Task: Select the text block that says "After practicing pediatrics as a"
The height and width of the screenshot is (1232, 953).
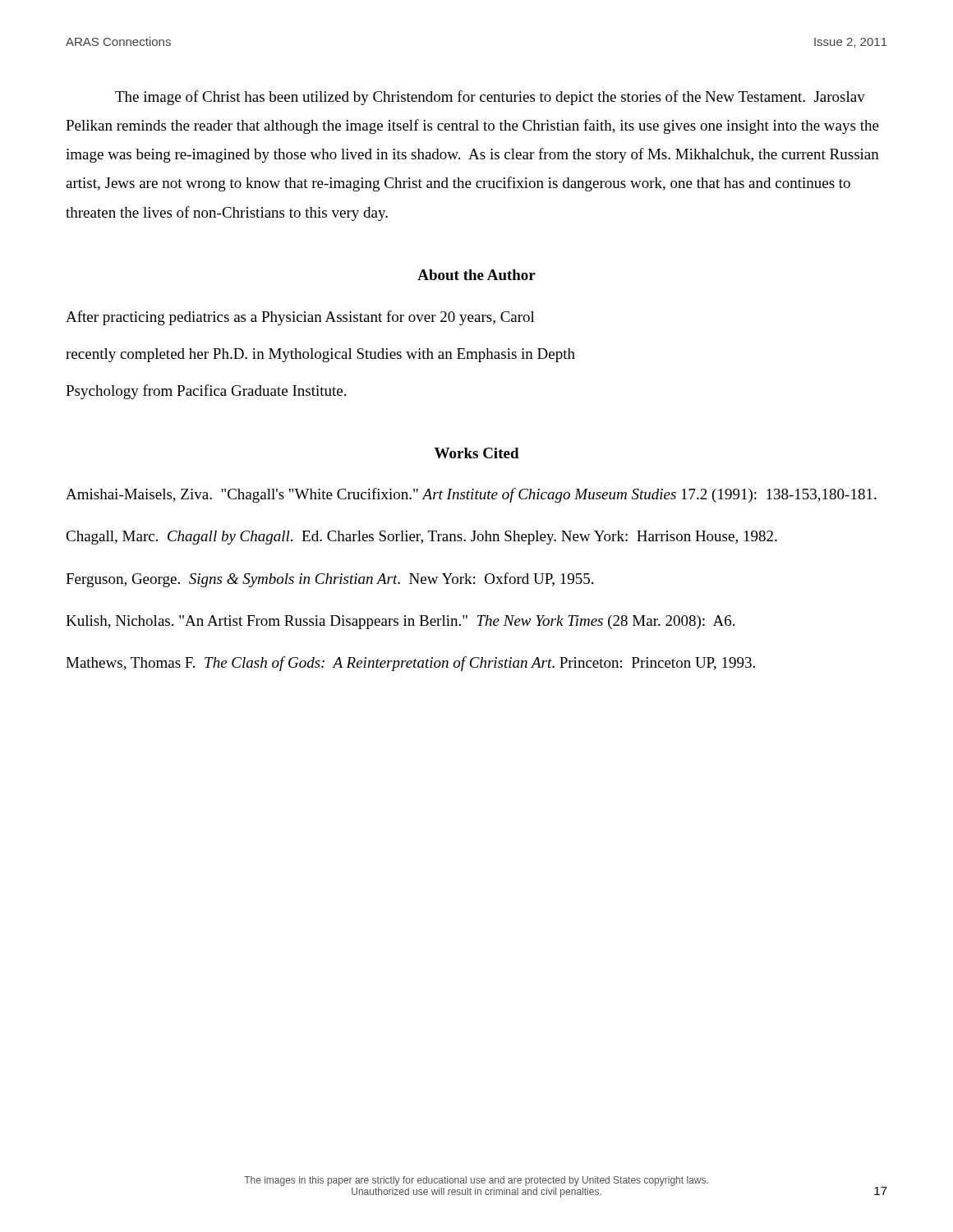Action: (x=476, y=354)
